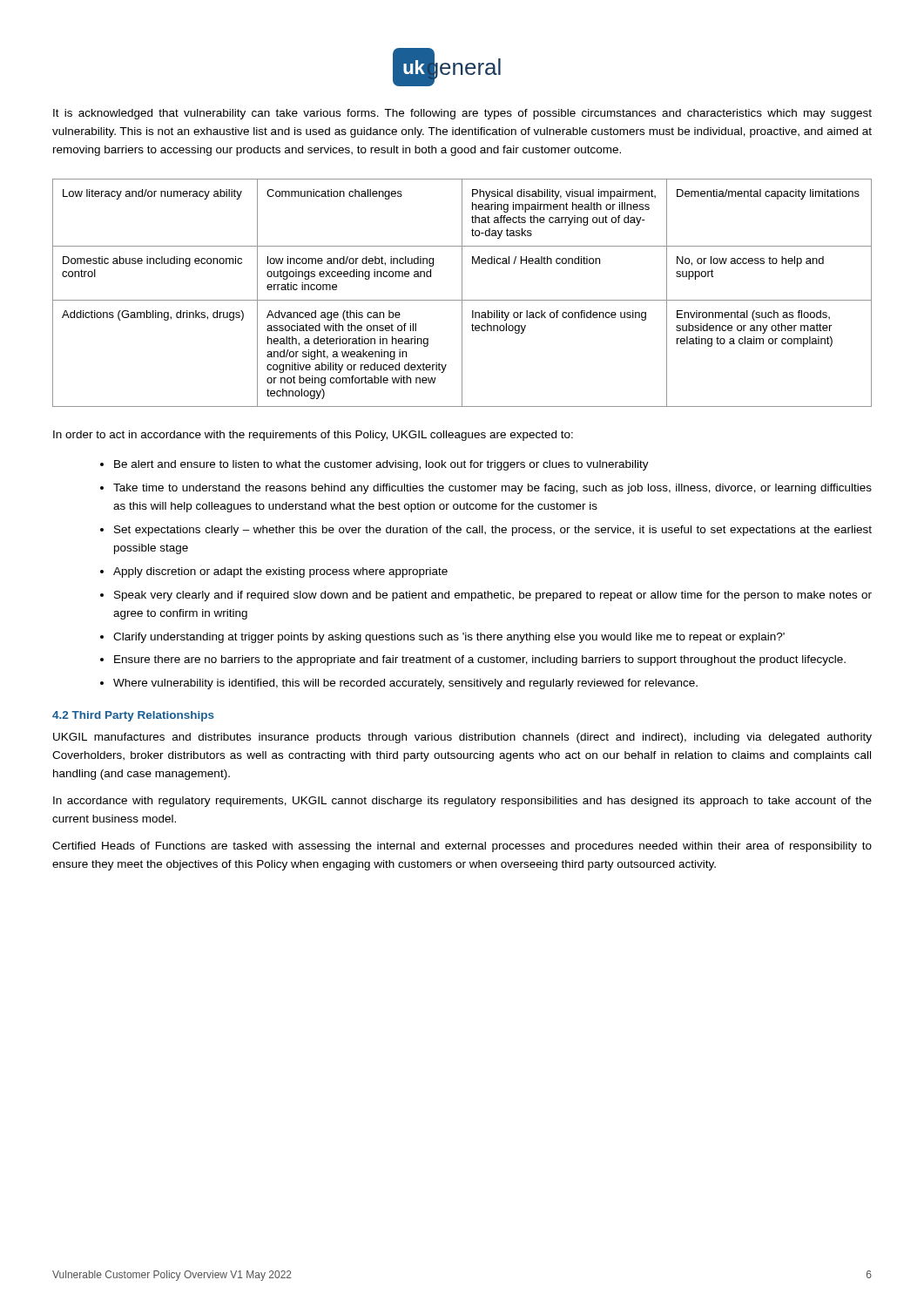Select the passage starting "Be alert and ensure to listen to what"

pyautogui.click(x=381, y=464)
